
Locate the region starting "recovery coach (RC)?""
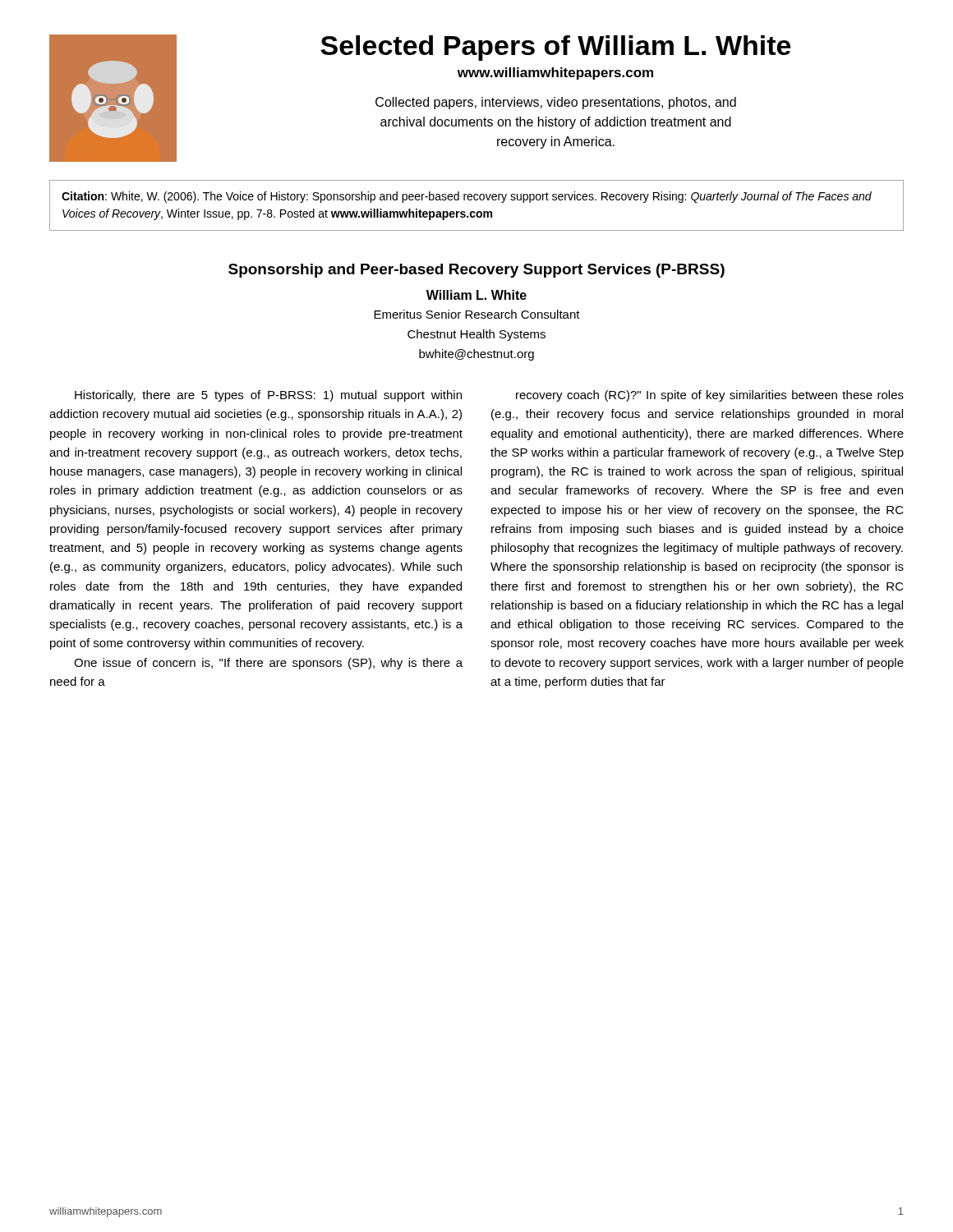pos(697,538)
